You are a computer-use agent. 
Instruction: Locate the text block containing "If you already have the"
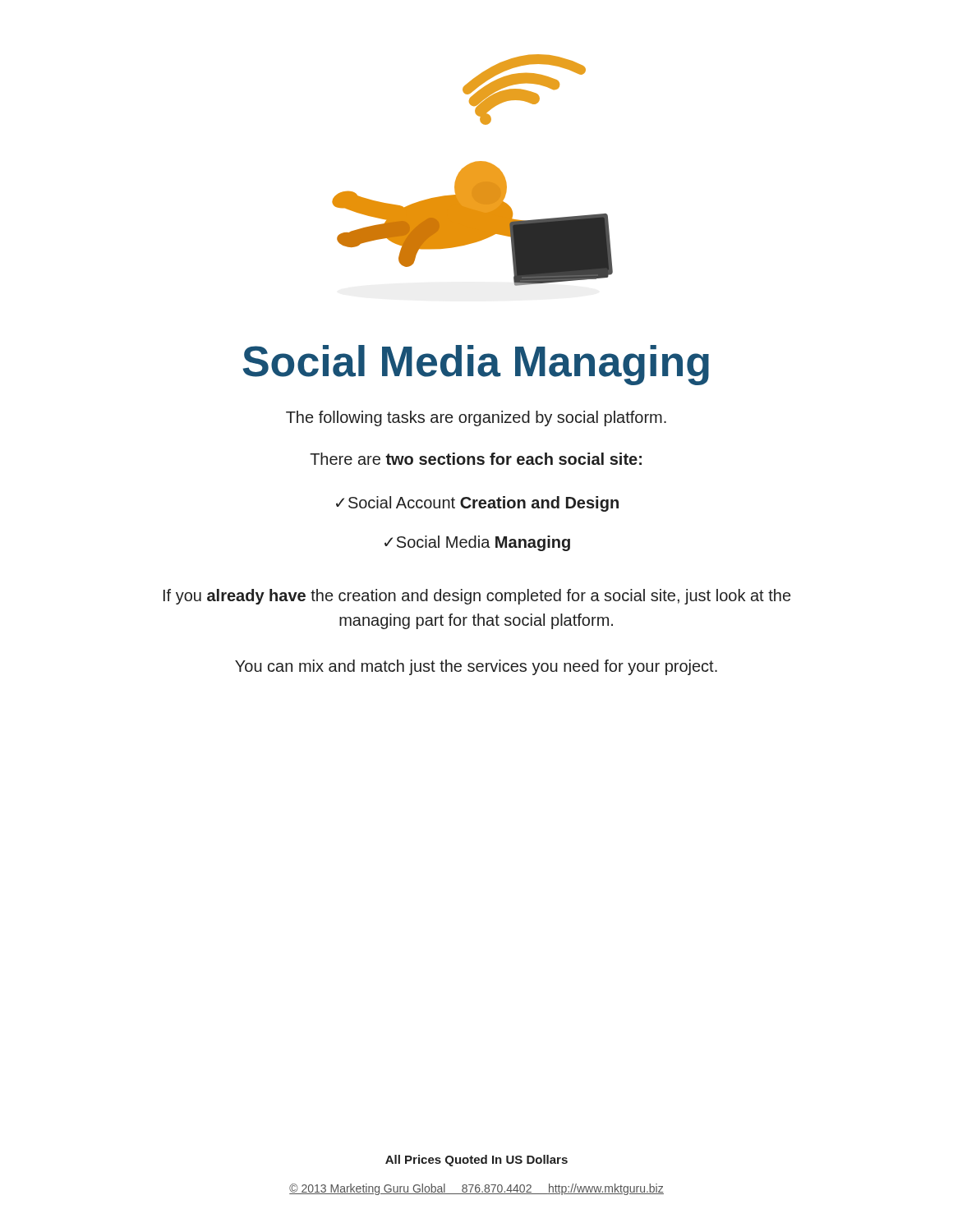476,608
